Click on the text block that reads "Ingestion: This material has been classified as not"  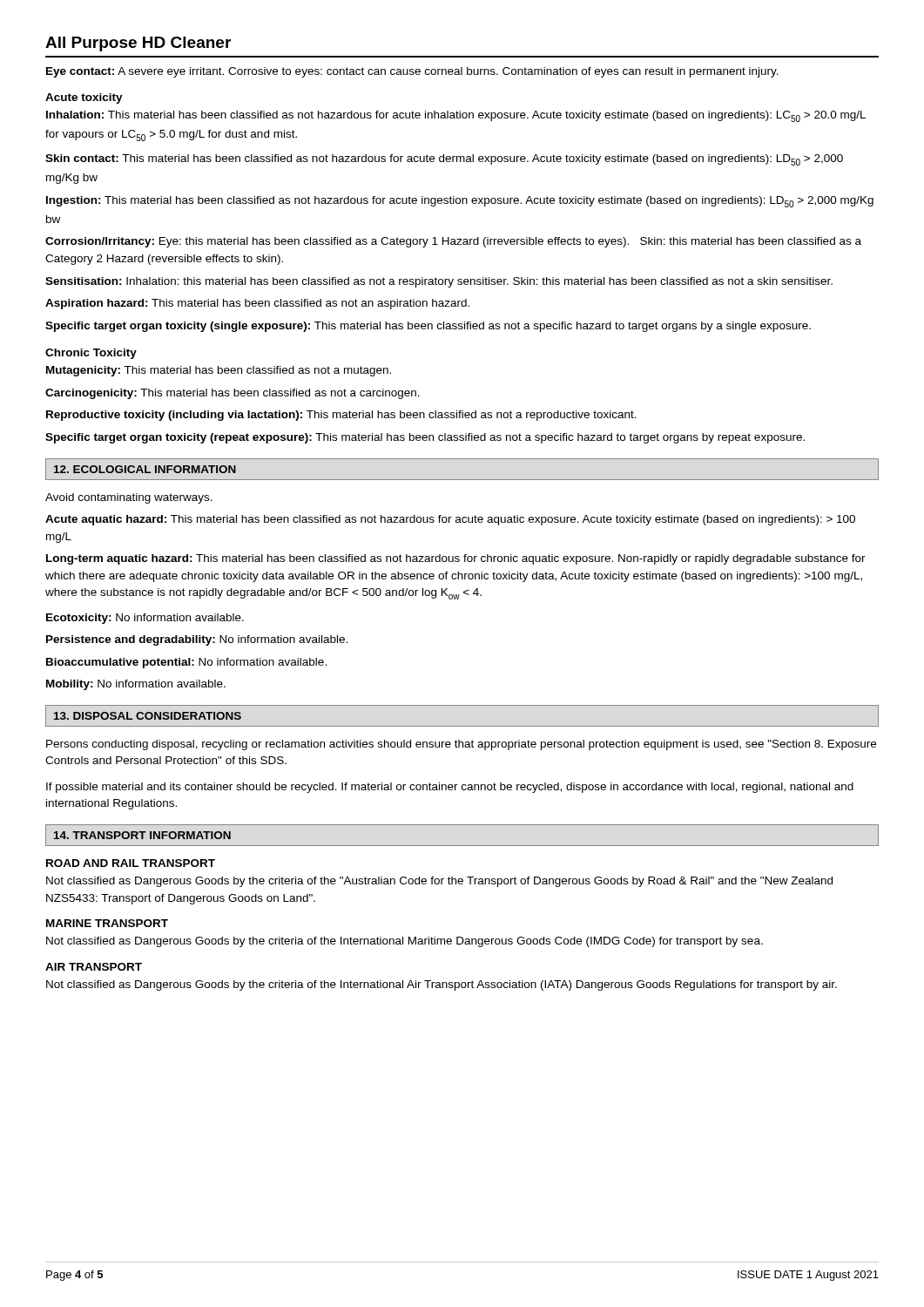point(460,209)
